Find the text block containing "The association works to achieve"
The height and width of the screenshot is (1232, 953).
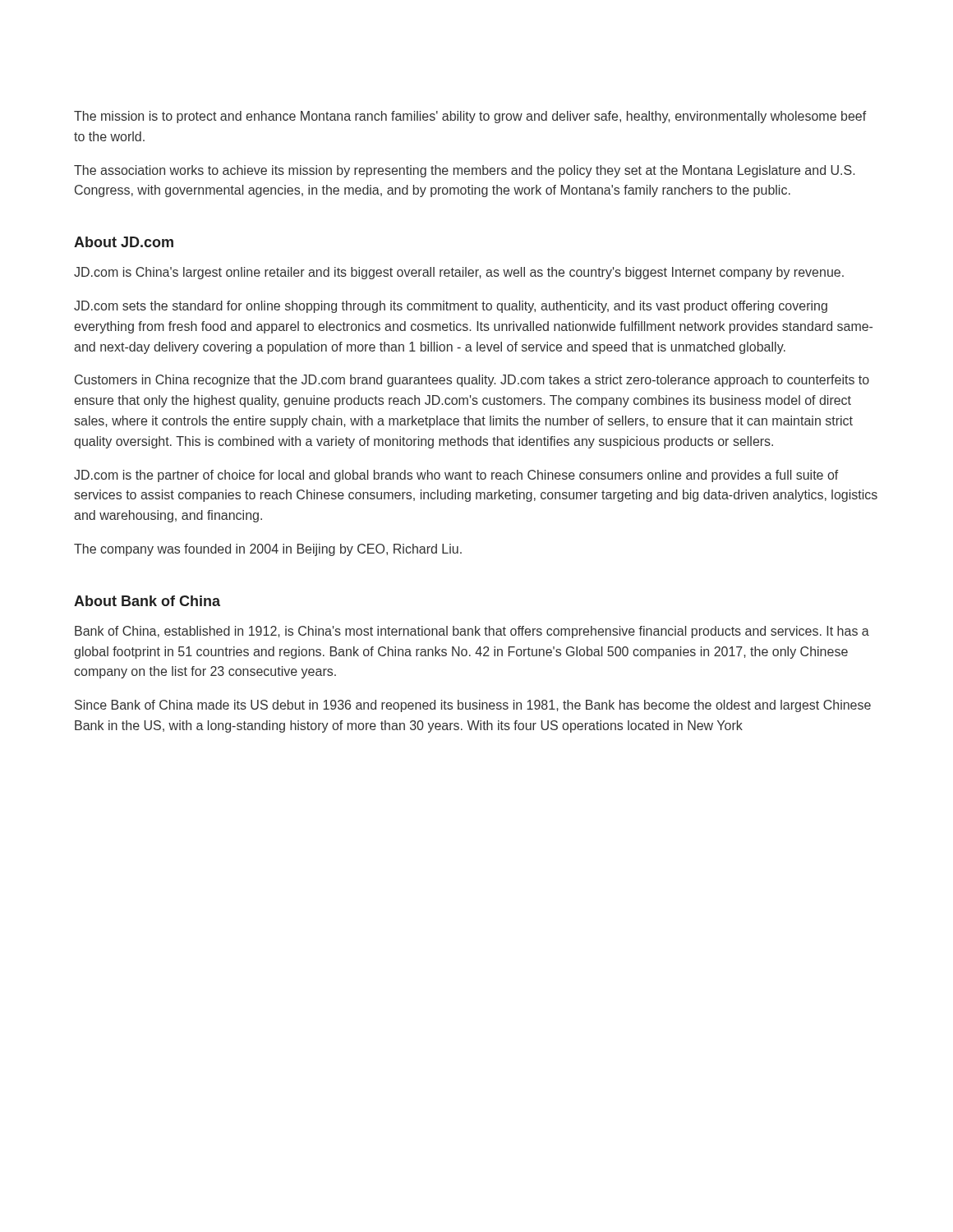(465, 180)
